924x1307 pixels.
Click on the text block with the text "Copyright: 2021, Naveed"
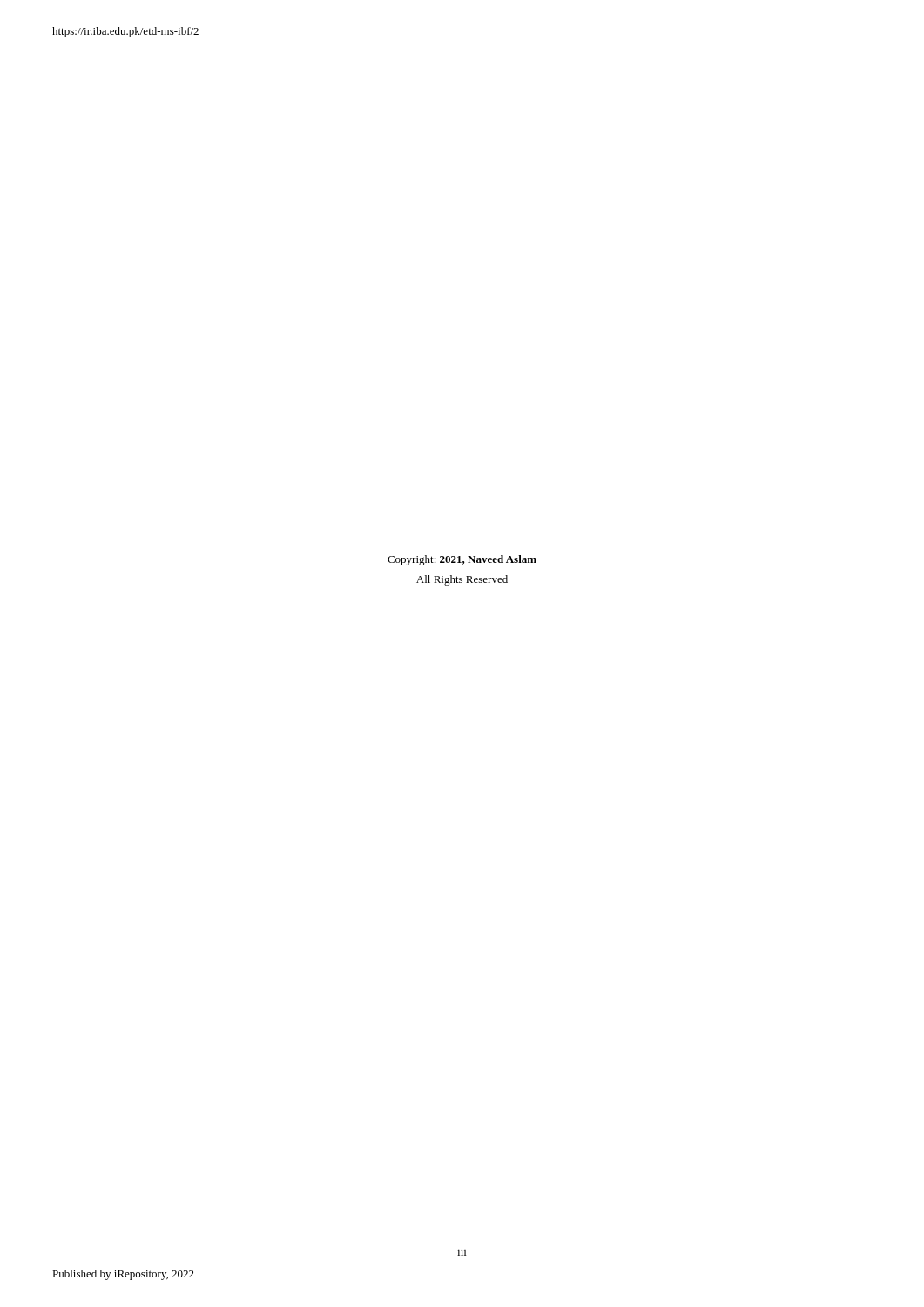point(462,569)
